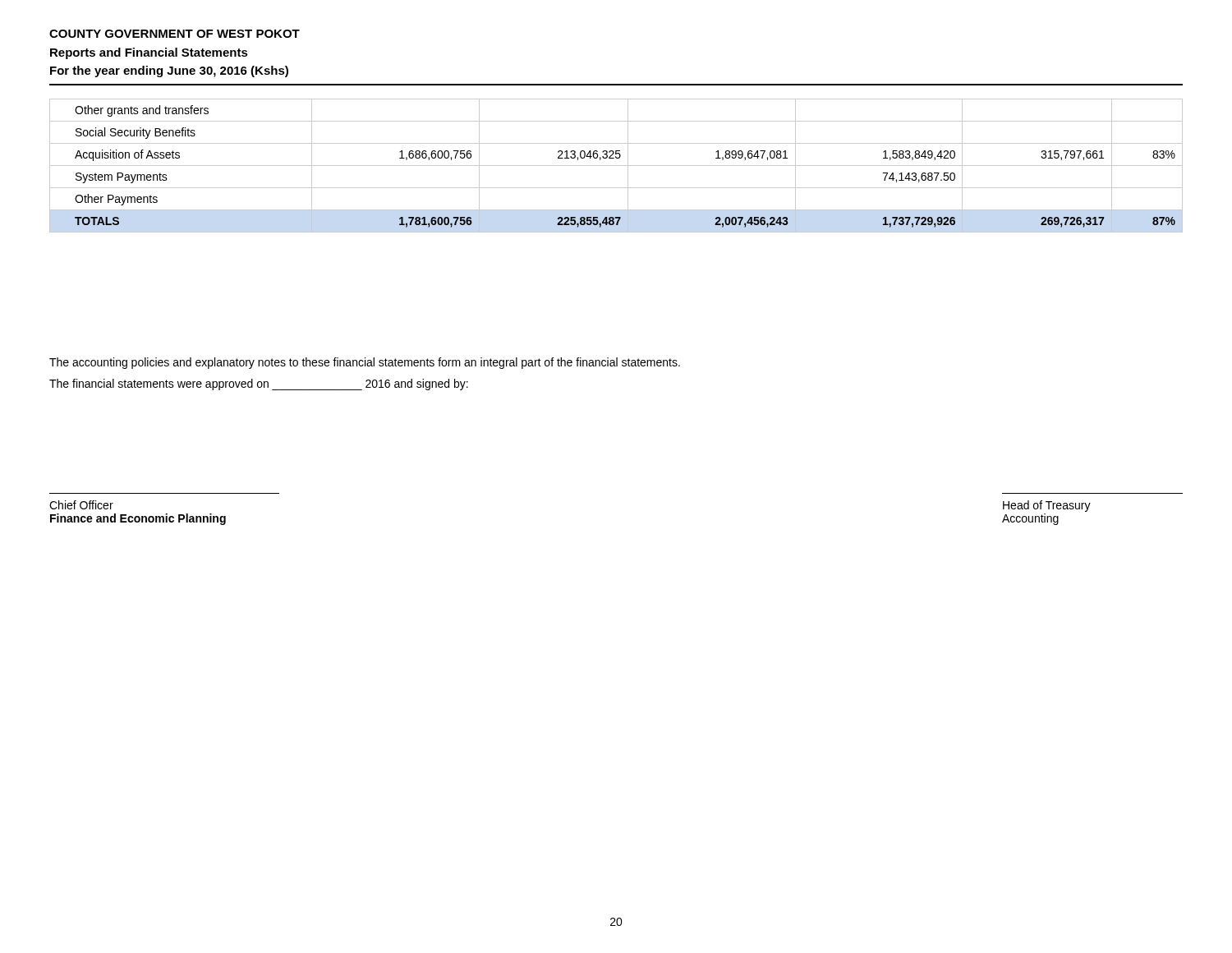The height and width of the screenshot is (953, 1232).
Task: Find the table that mentions "Other grants and"
Action: [x=616, y=166]
